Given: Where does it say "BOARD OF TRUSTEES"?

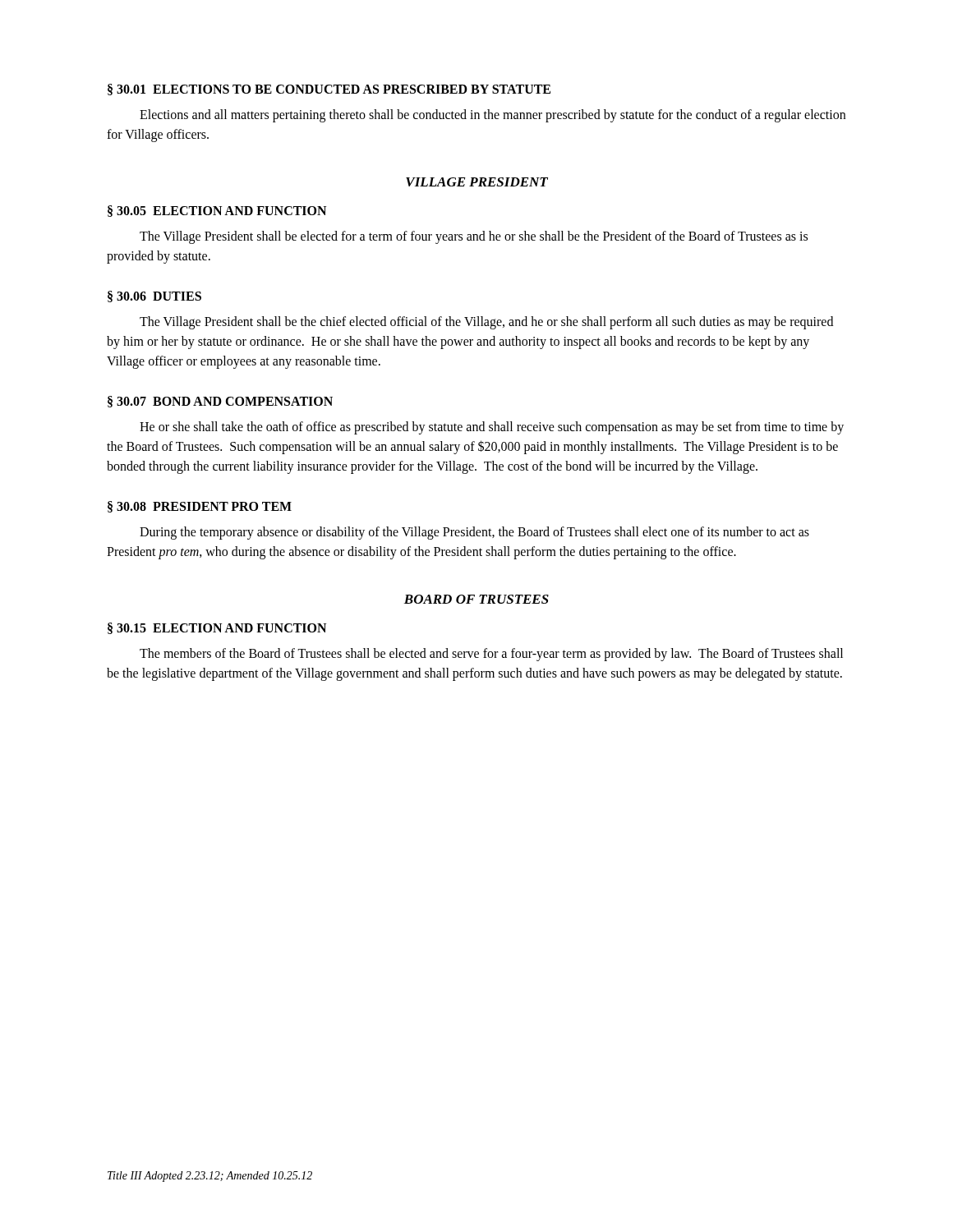Looking at the screenshot, I should (x=476, y=599).
